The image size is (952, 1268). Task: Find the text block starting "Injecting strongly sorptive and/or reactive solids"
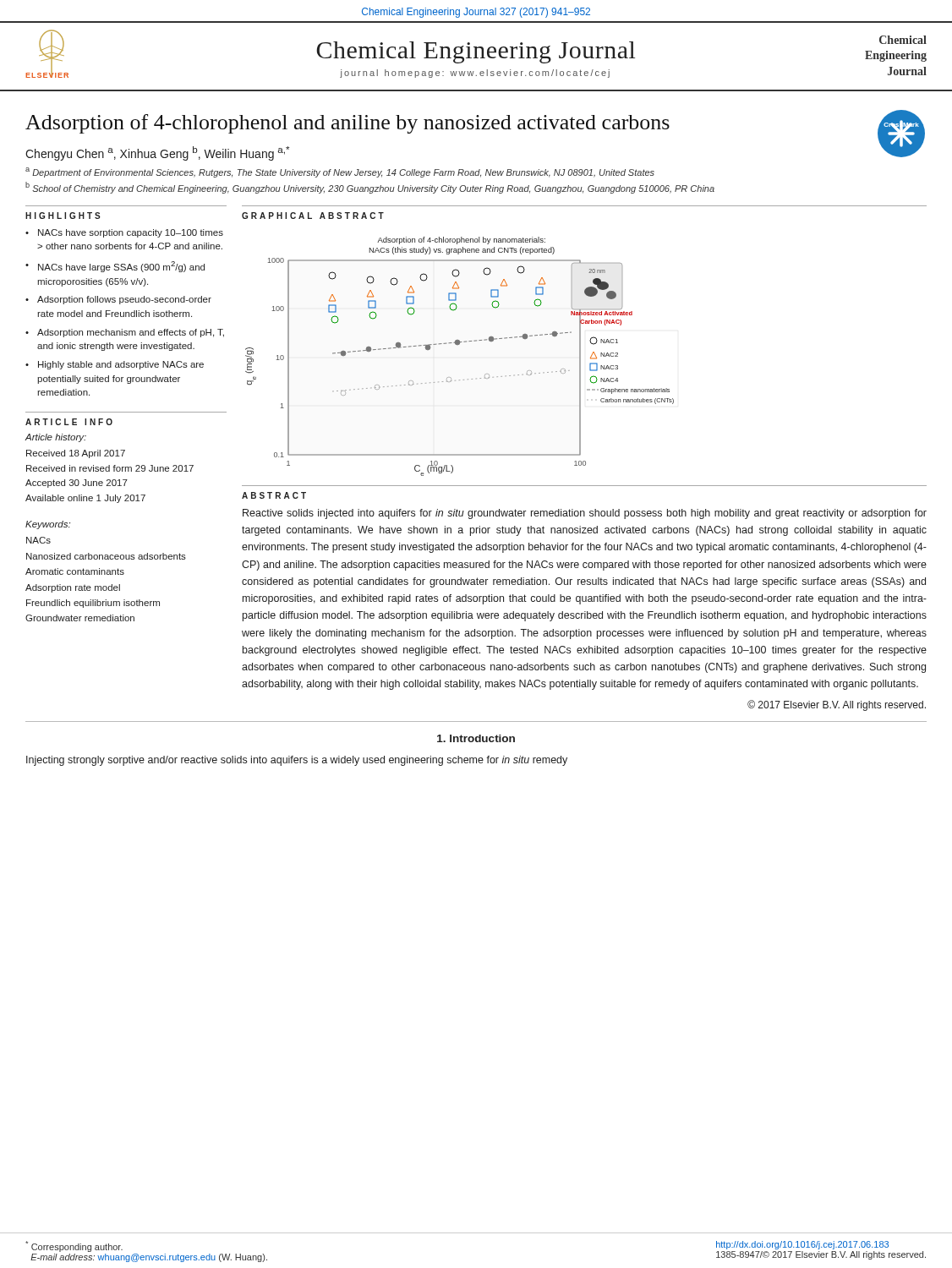click(x=296, y=760)
